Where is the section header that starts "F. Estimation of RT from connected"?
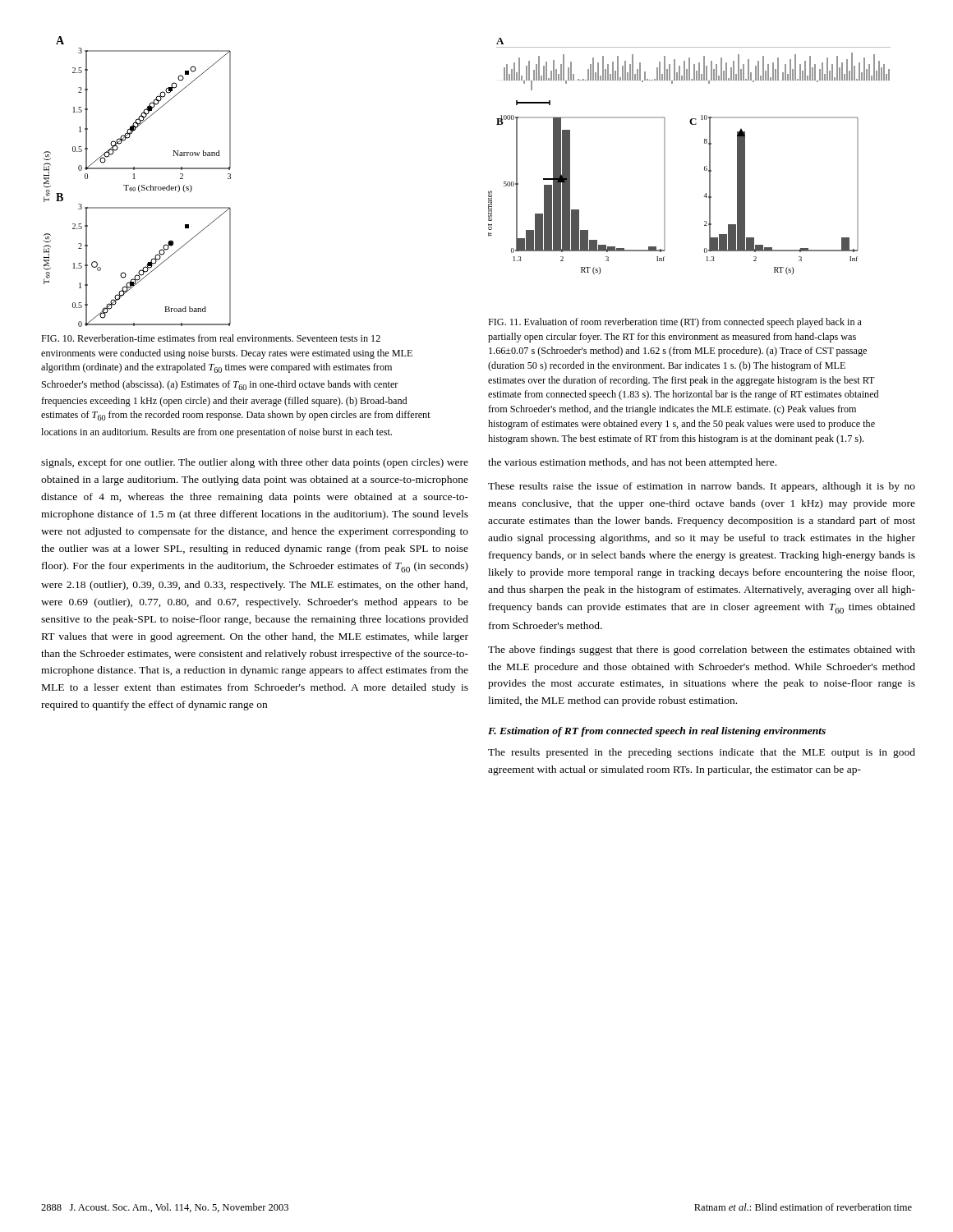Viewport: 953px width, 1232px height. point(657,731)
